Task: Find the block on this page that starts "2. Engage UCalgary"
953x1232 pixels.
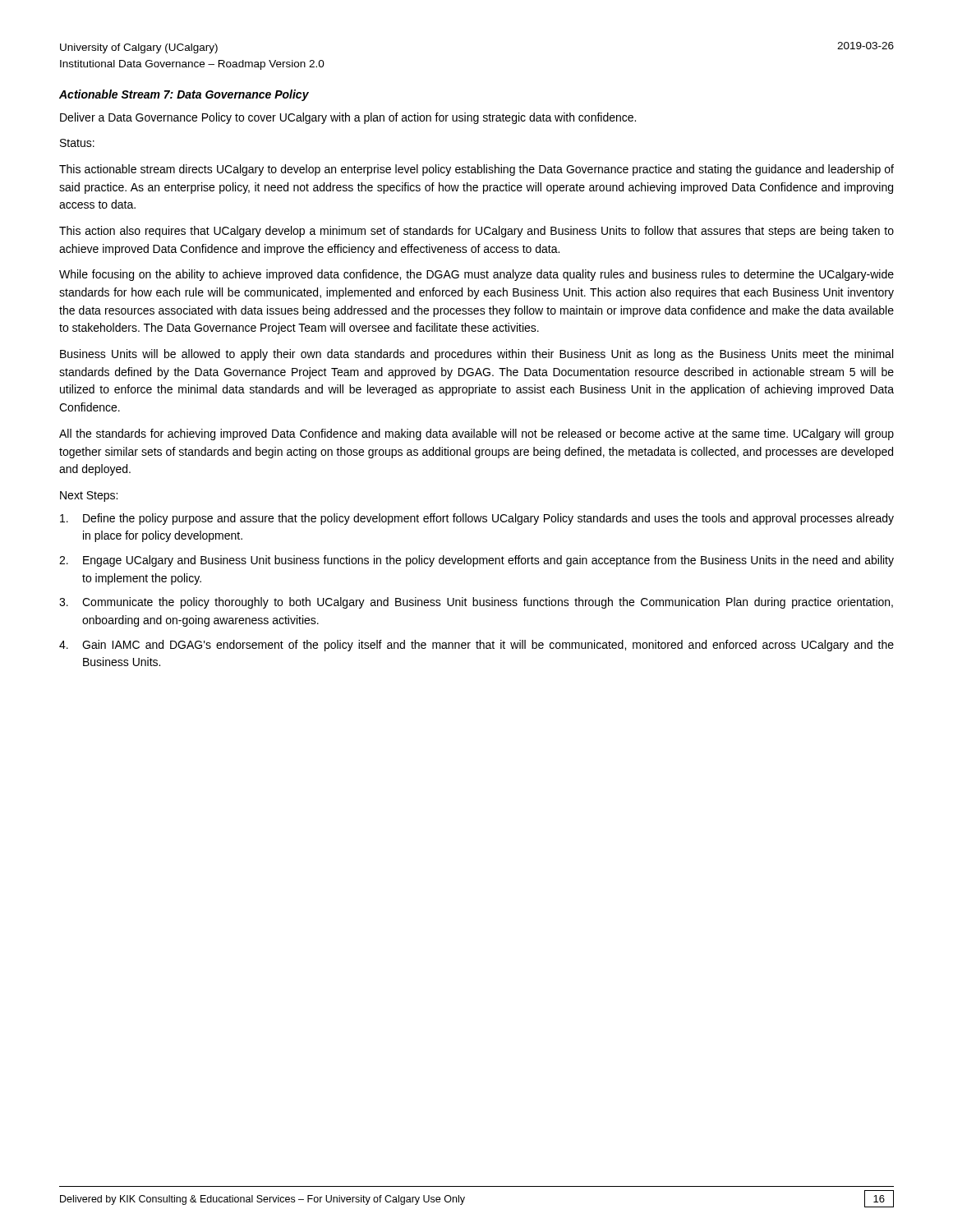Action: (x=476, y=570)
